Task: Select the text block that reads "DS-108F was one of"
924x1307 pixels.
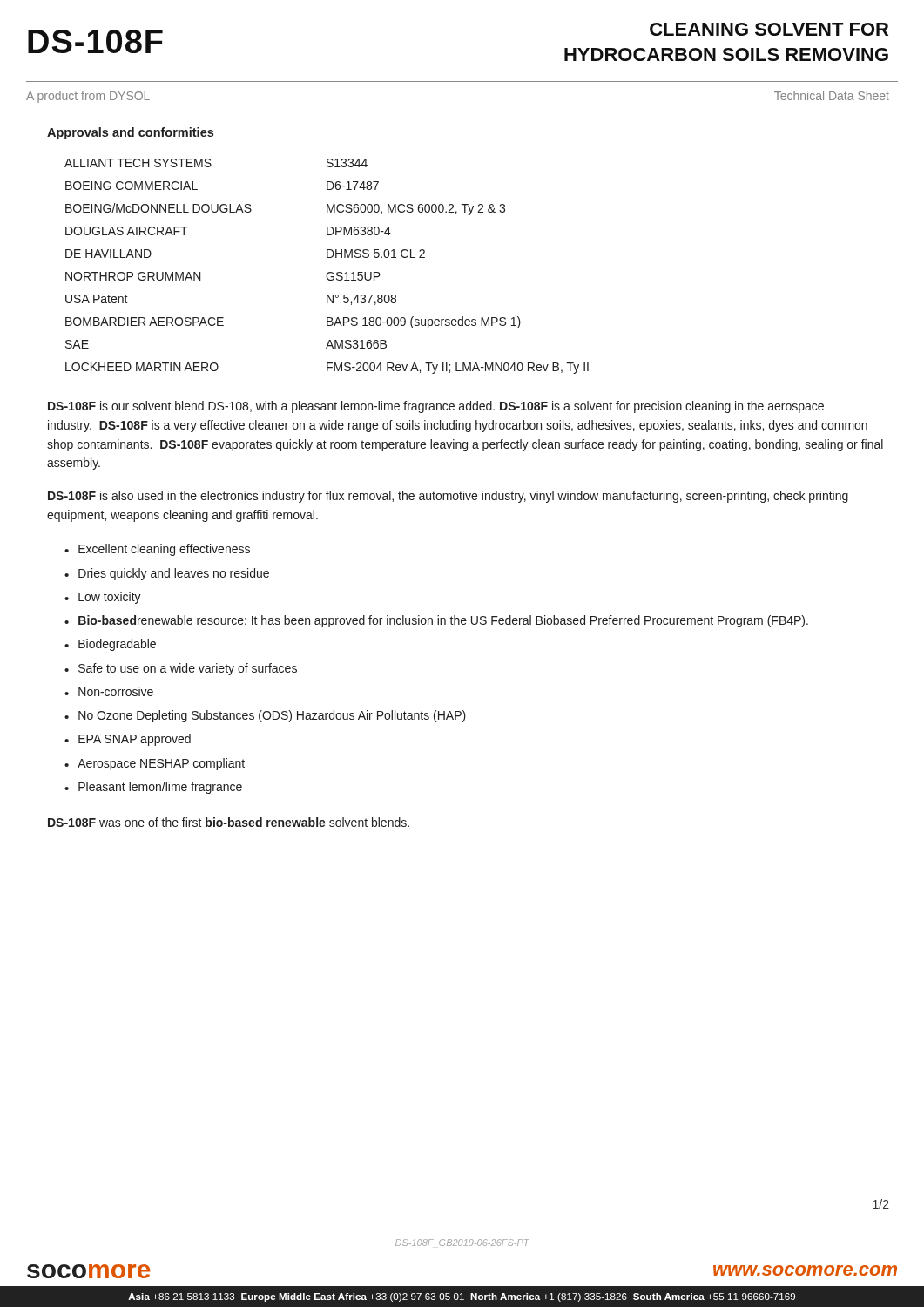Action: pyautogui.click(x=229, y=823)
